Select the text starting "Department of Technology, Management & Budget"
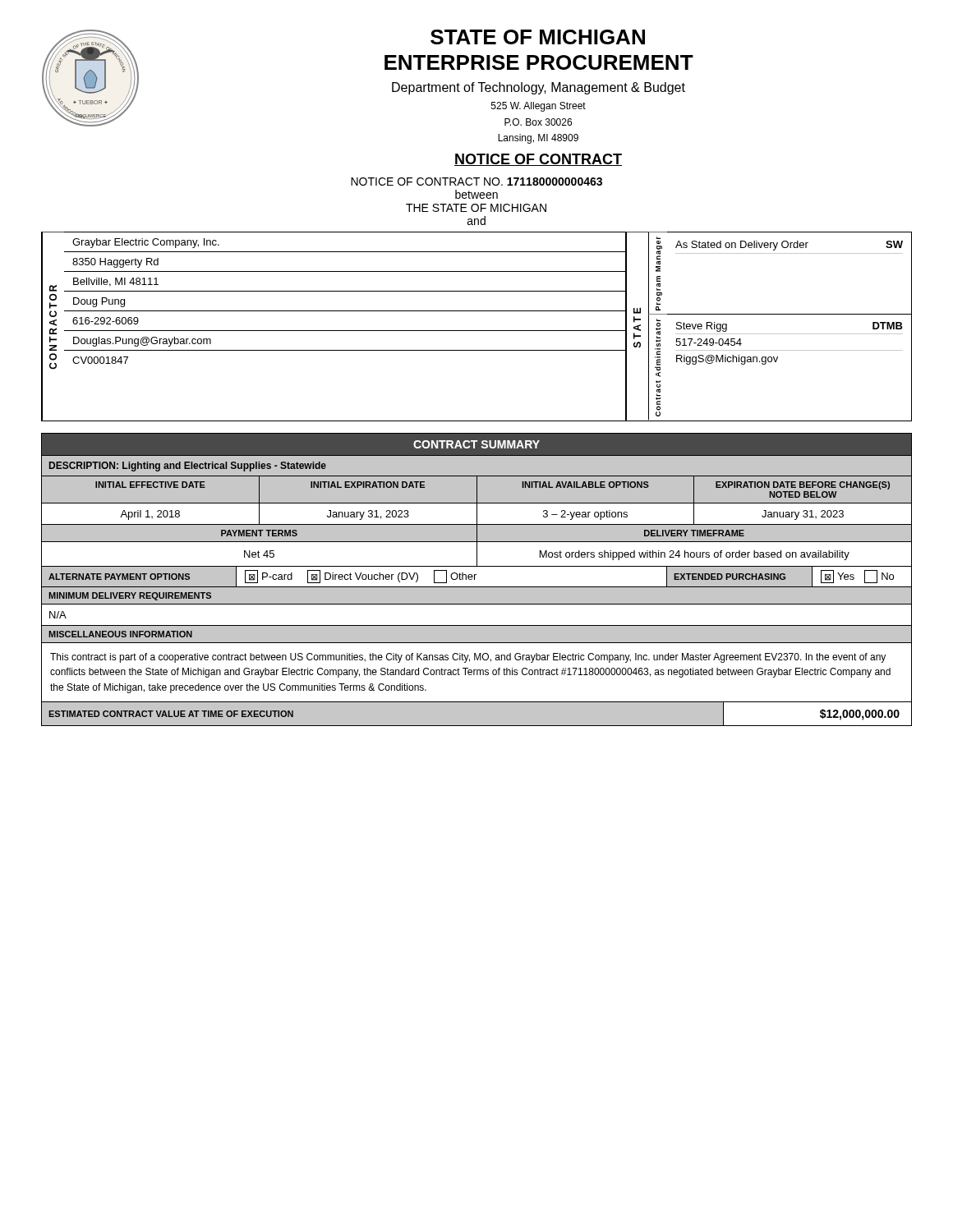 coord(538,88)
